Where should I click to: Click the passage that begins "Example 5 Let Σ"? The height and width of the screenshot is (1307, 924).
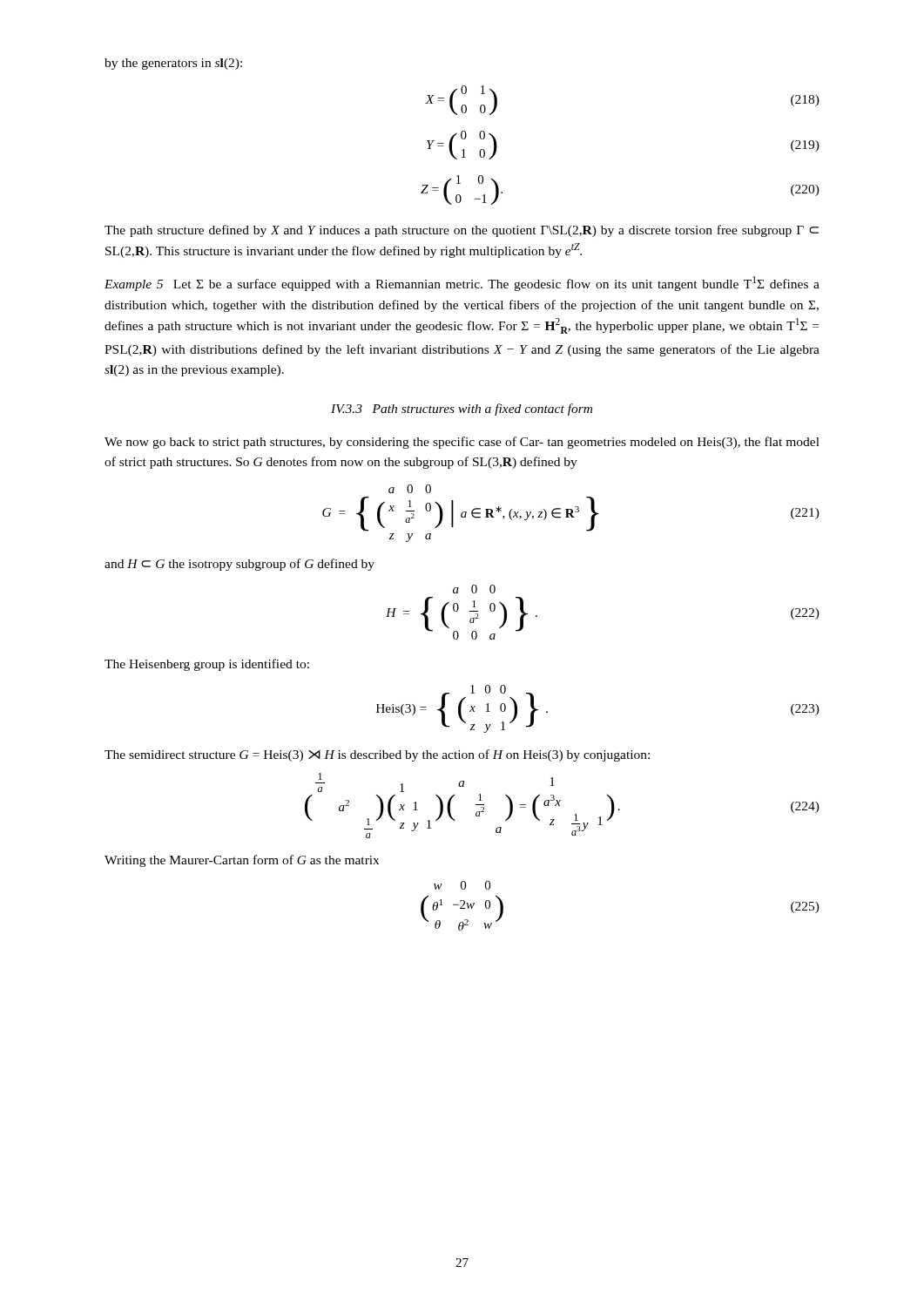(462, 326)
